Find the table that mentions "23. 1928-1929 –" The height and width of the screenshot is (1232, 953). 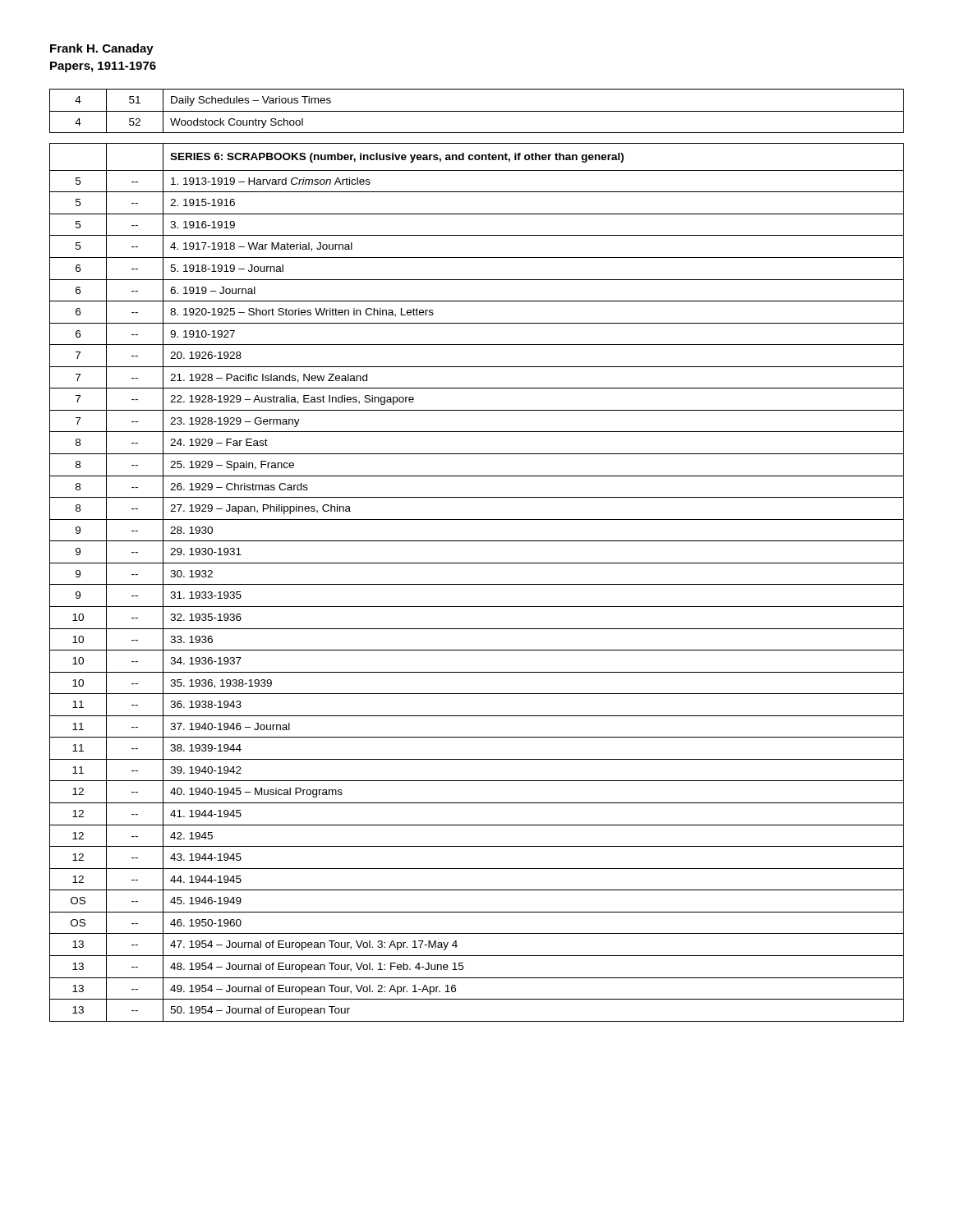pos(476,555)
